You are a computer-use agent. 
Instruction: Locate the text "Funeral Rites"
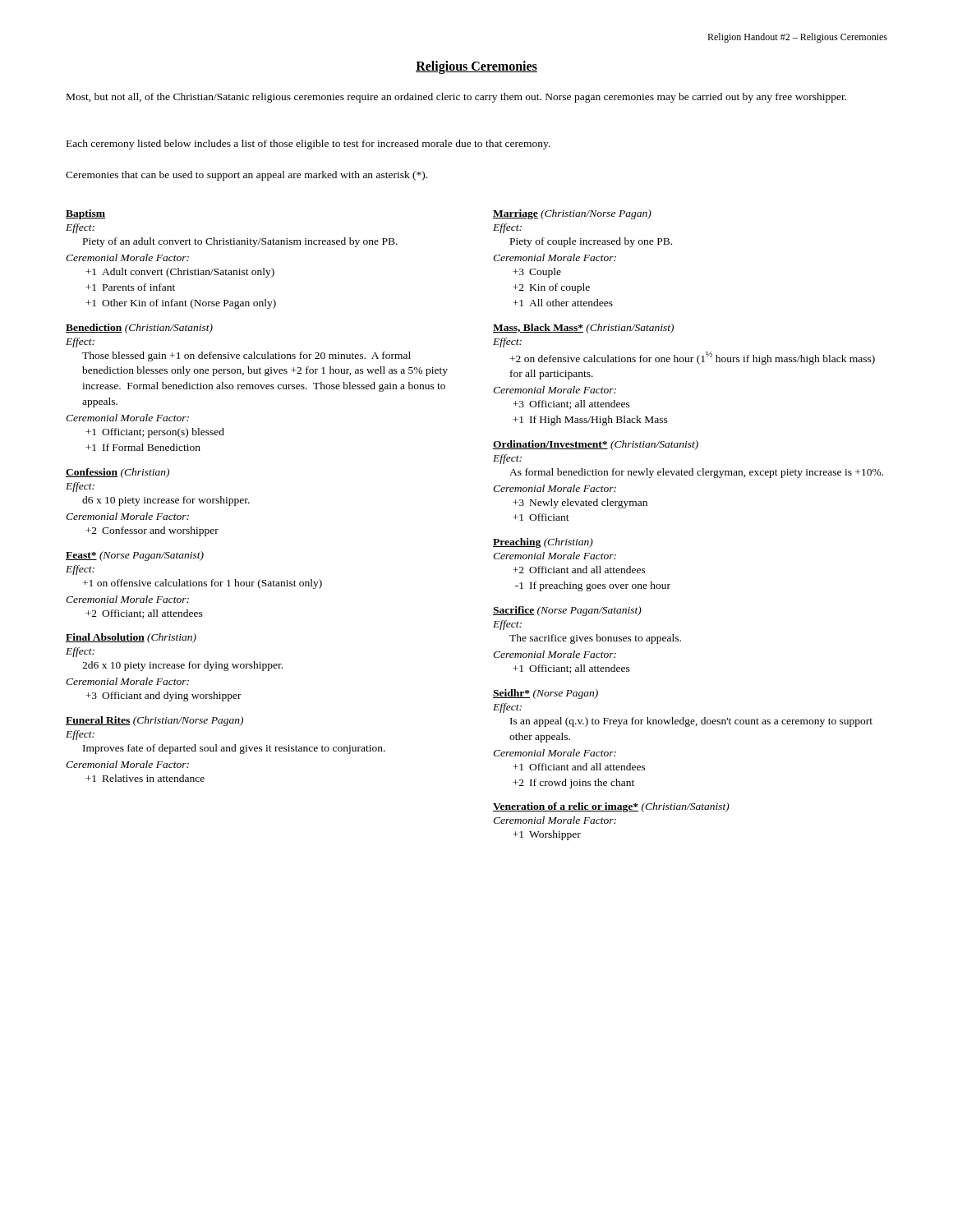[98, 720]
